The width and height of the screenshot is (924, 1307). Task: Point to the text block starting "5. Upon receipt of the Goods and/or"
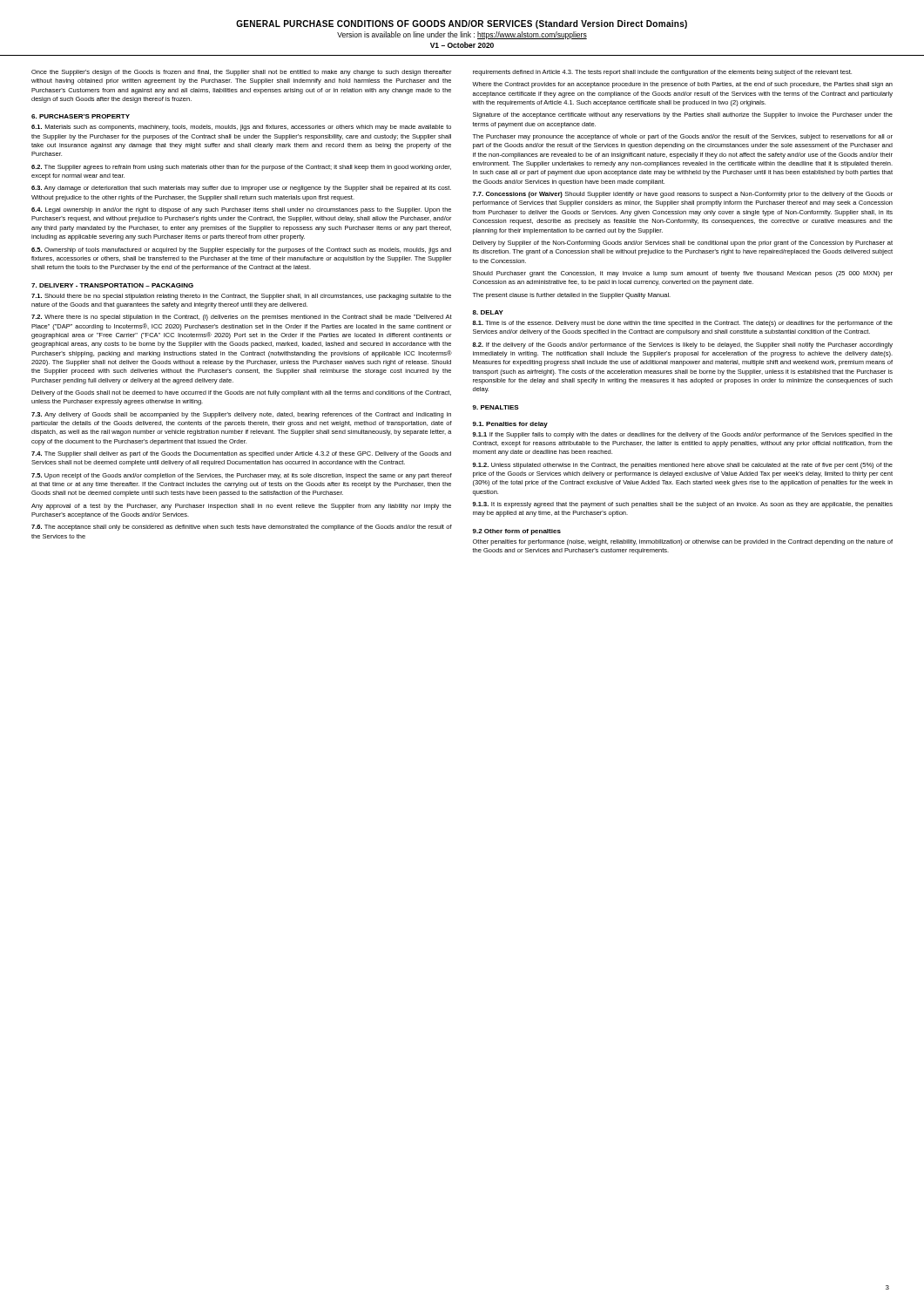click(x=241, y=484)
